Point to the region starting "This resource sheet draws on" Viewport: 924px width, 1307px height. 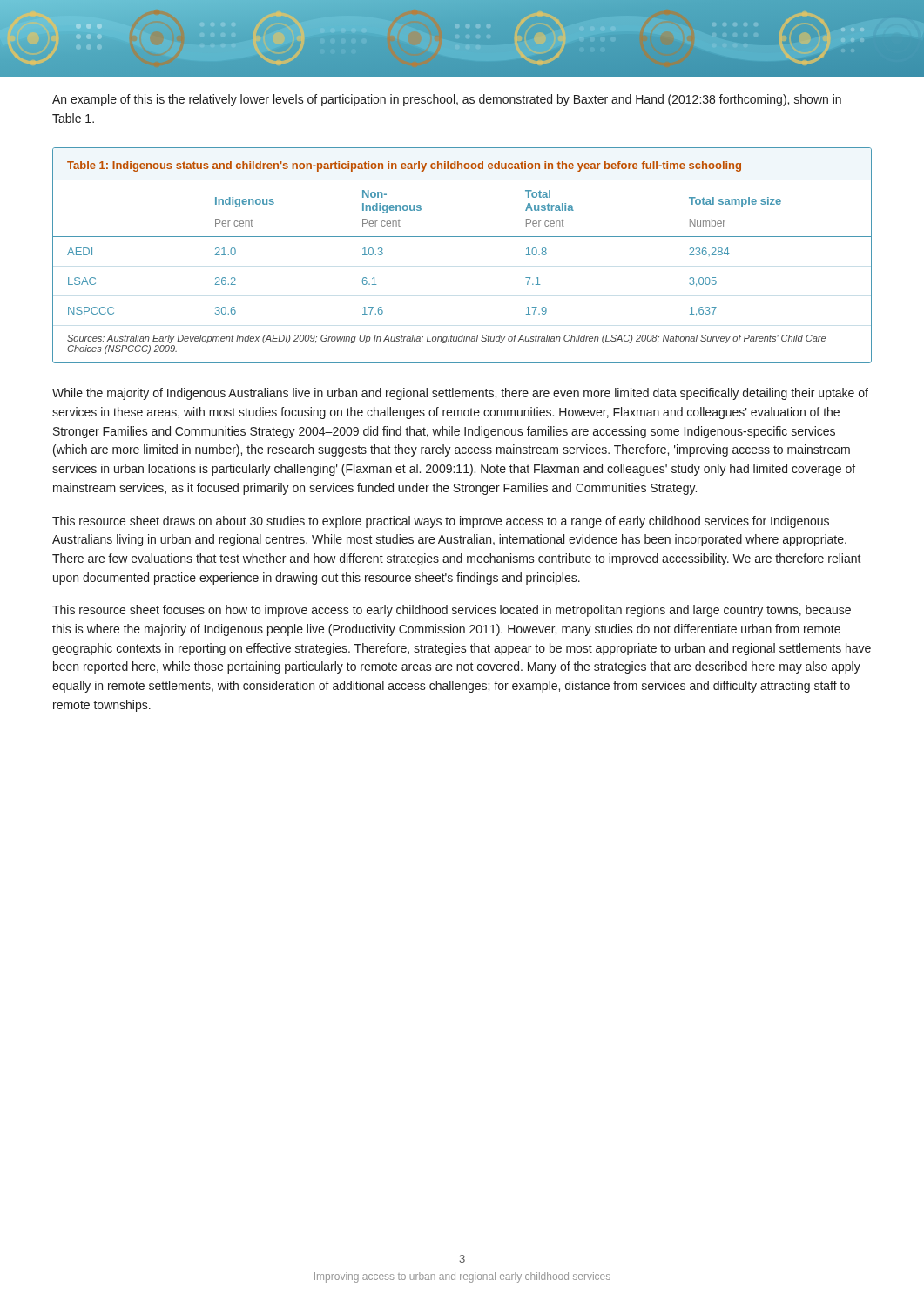(x=457, y=549)
